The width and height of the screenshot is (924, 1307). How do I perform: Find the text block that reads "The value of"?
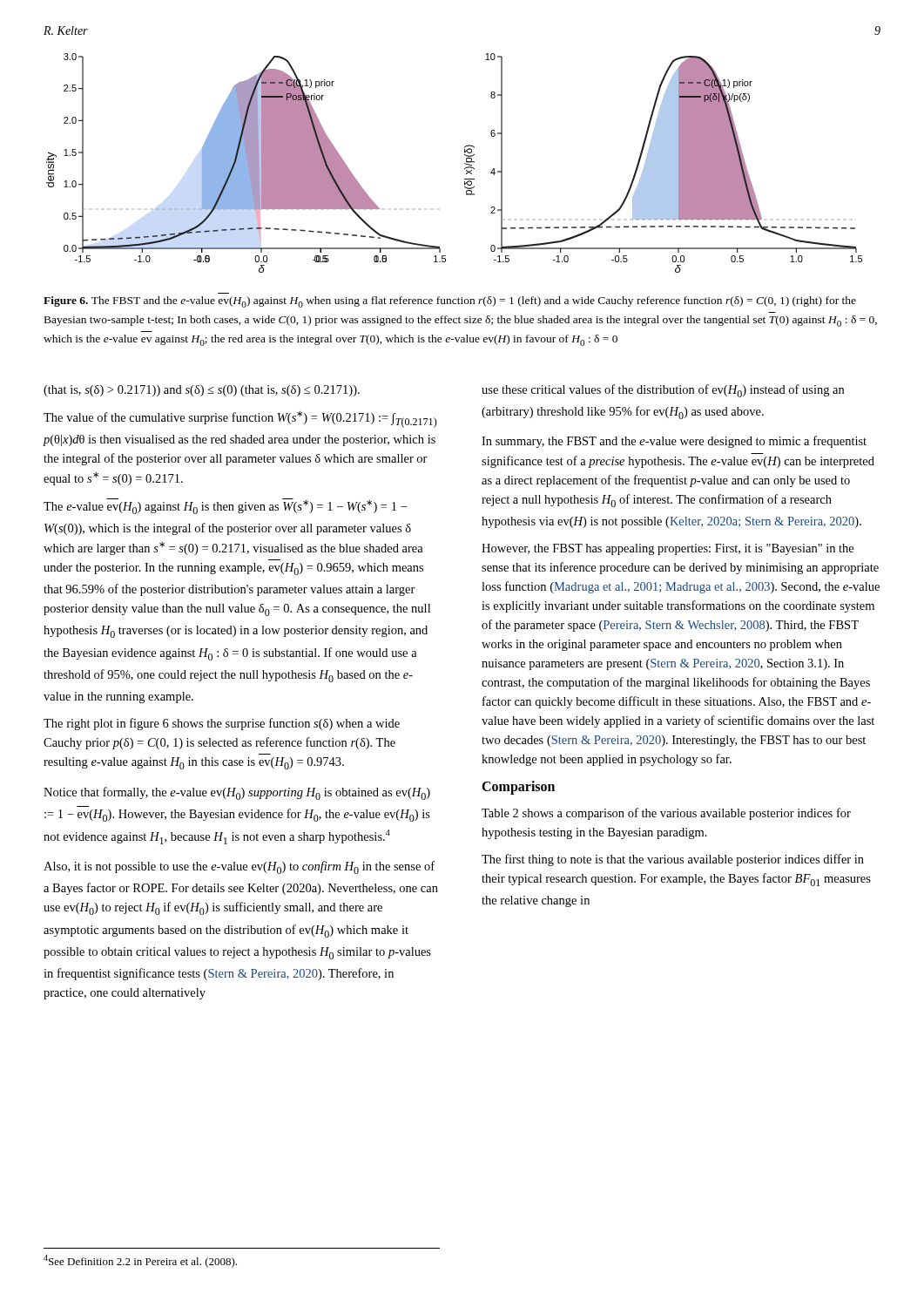[240, 447]
